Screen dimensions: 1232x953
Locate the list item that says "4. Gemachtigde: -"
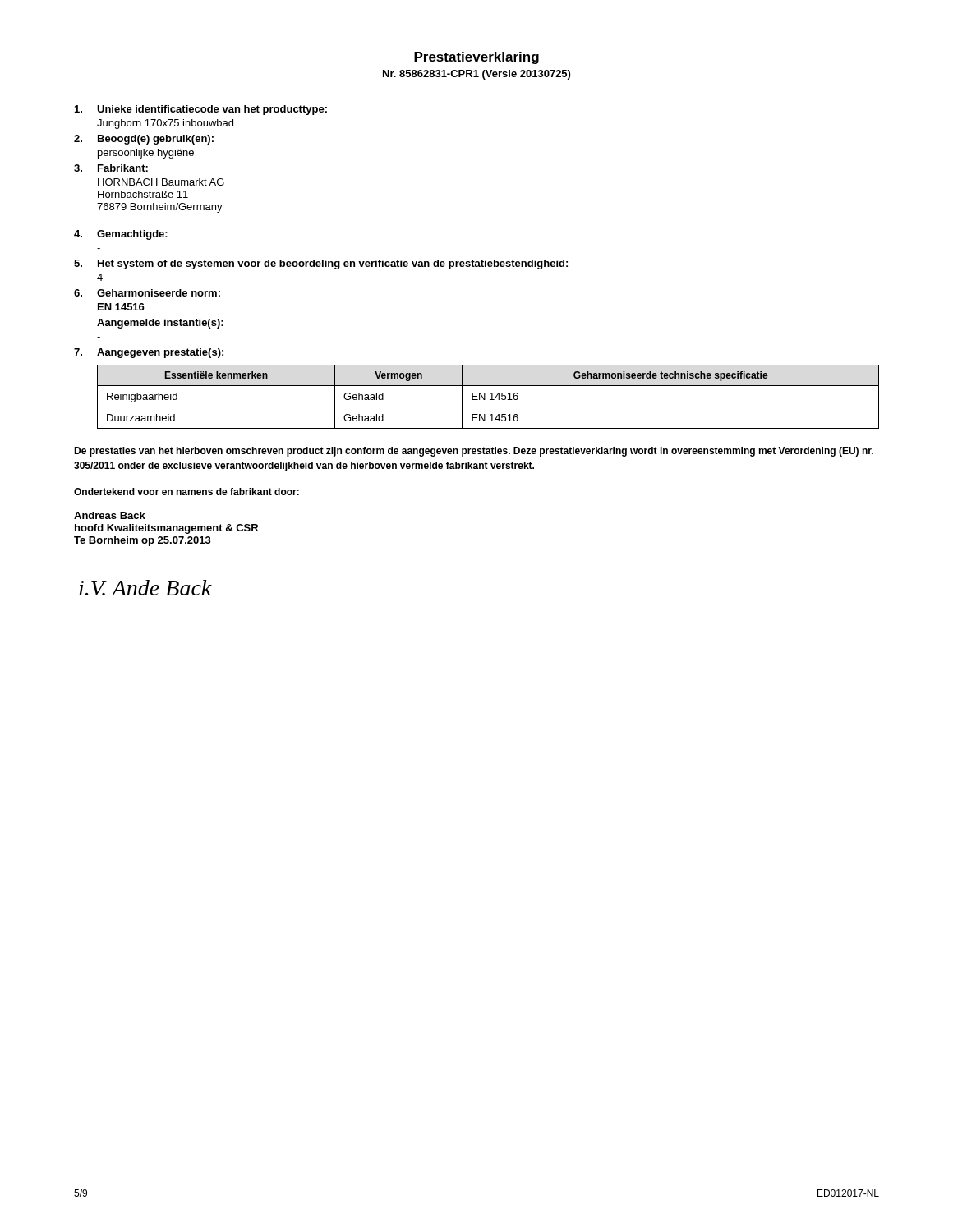click(121, 235)
